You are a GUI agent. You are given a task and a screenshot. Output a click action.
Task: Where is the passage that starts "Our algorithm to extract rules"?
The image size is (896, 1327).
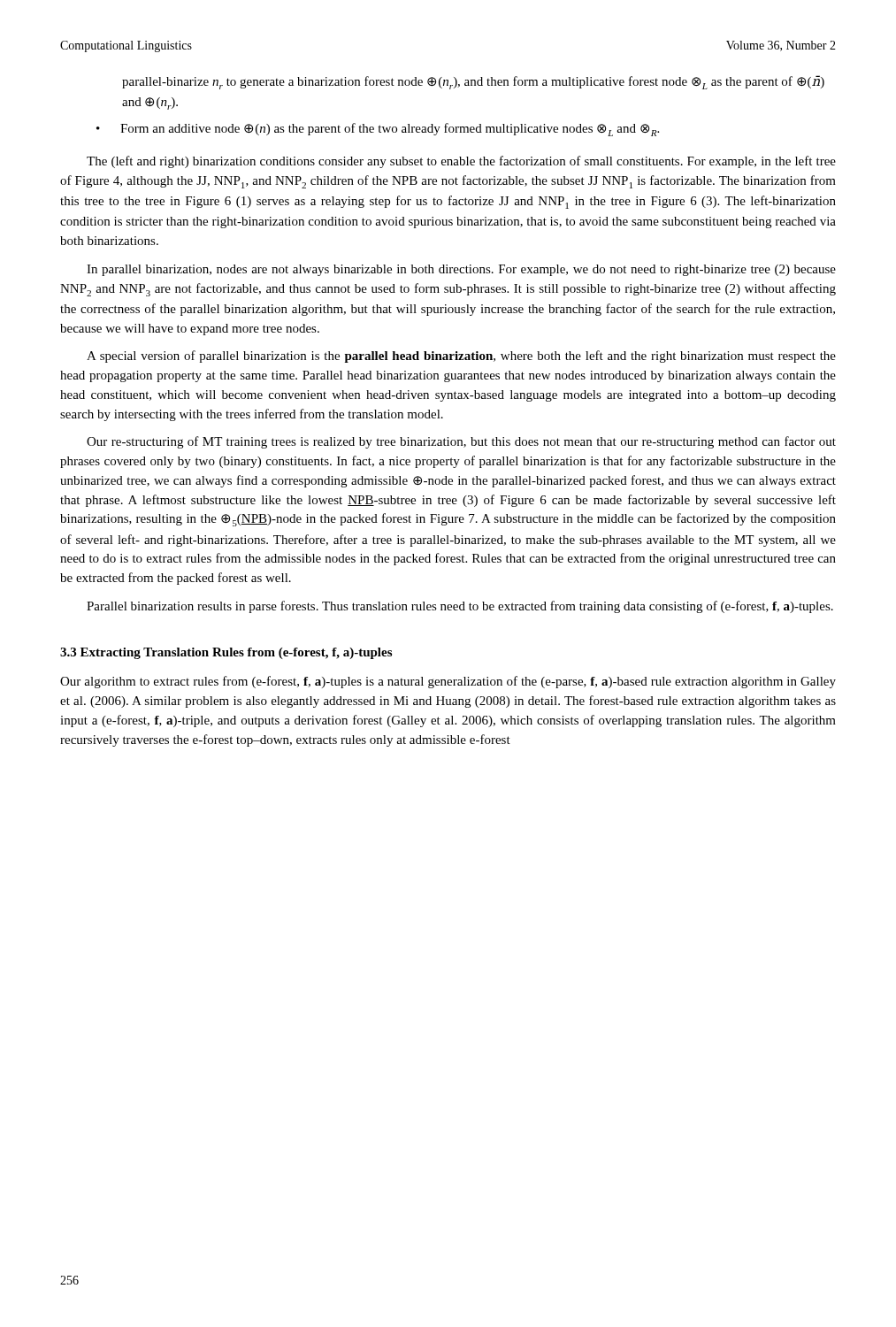click(448, 710)
